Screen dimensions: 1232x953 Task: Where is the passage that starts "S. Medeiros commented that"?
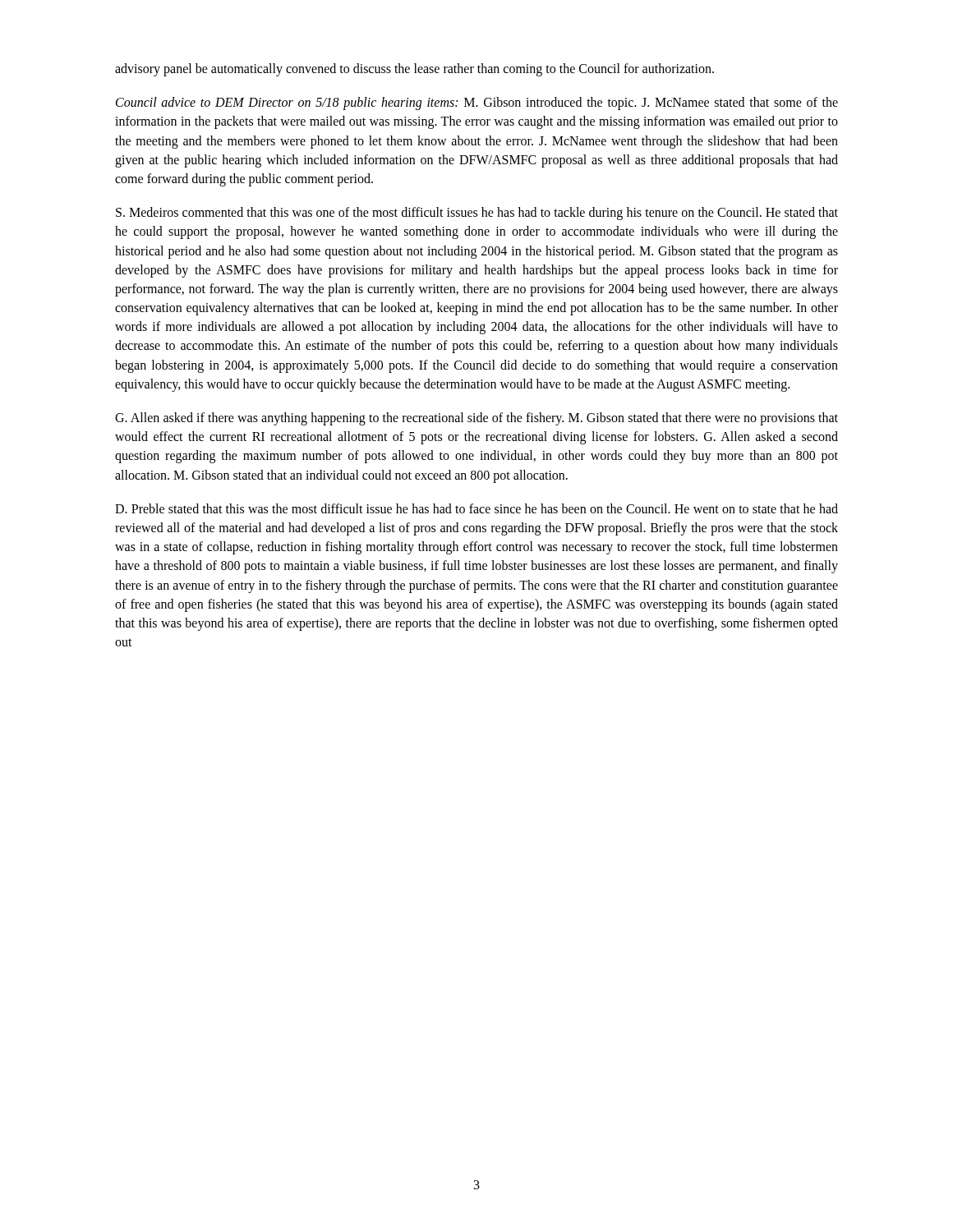pyautogui.click(x=476, y=298)
